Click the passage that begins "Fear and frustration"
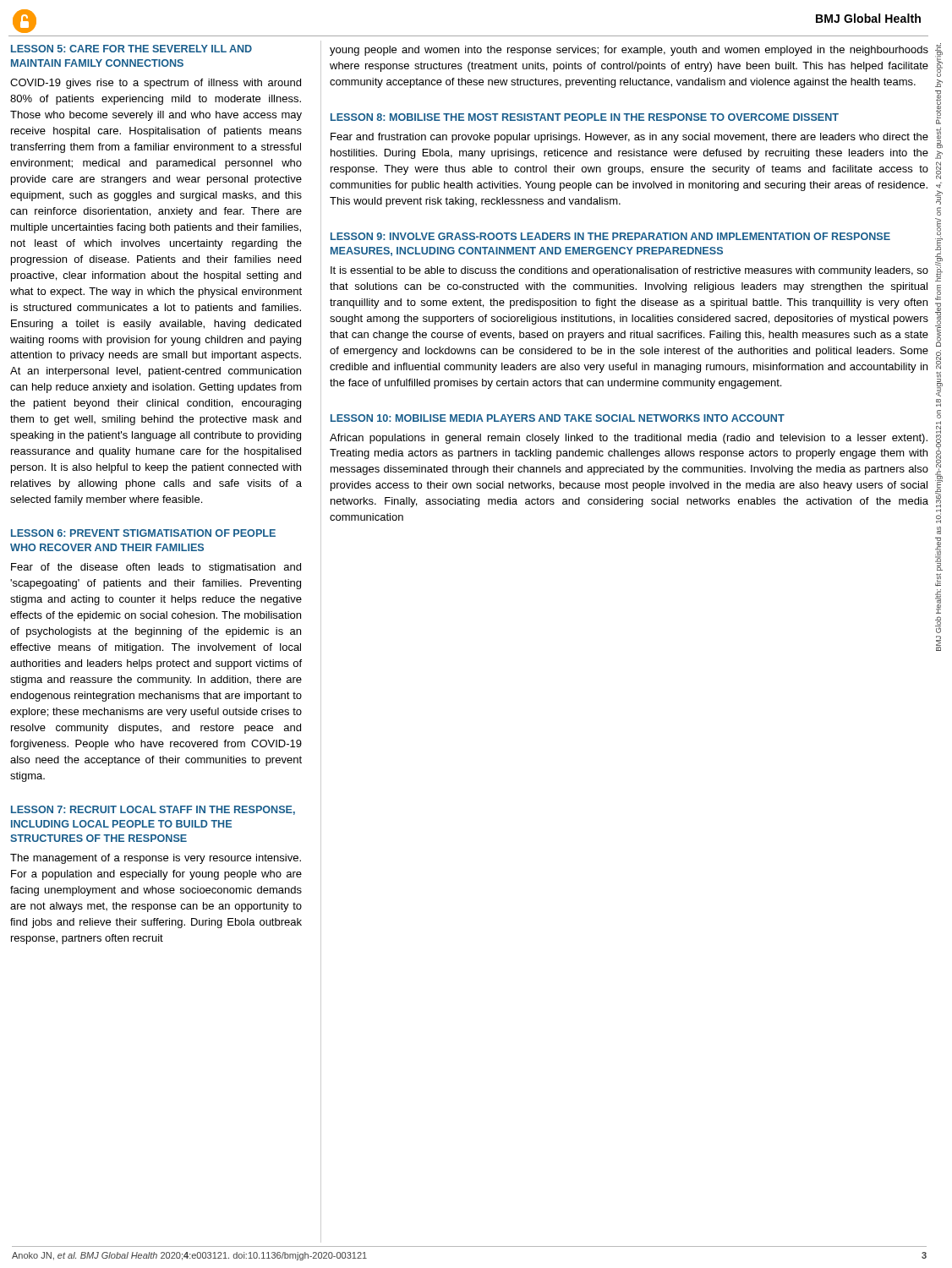Image resolution: width=952 pixels, height=1268 pixels. (629, 169)
